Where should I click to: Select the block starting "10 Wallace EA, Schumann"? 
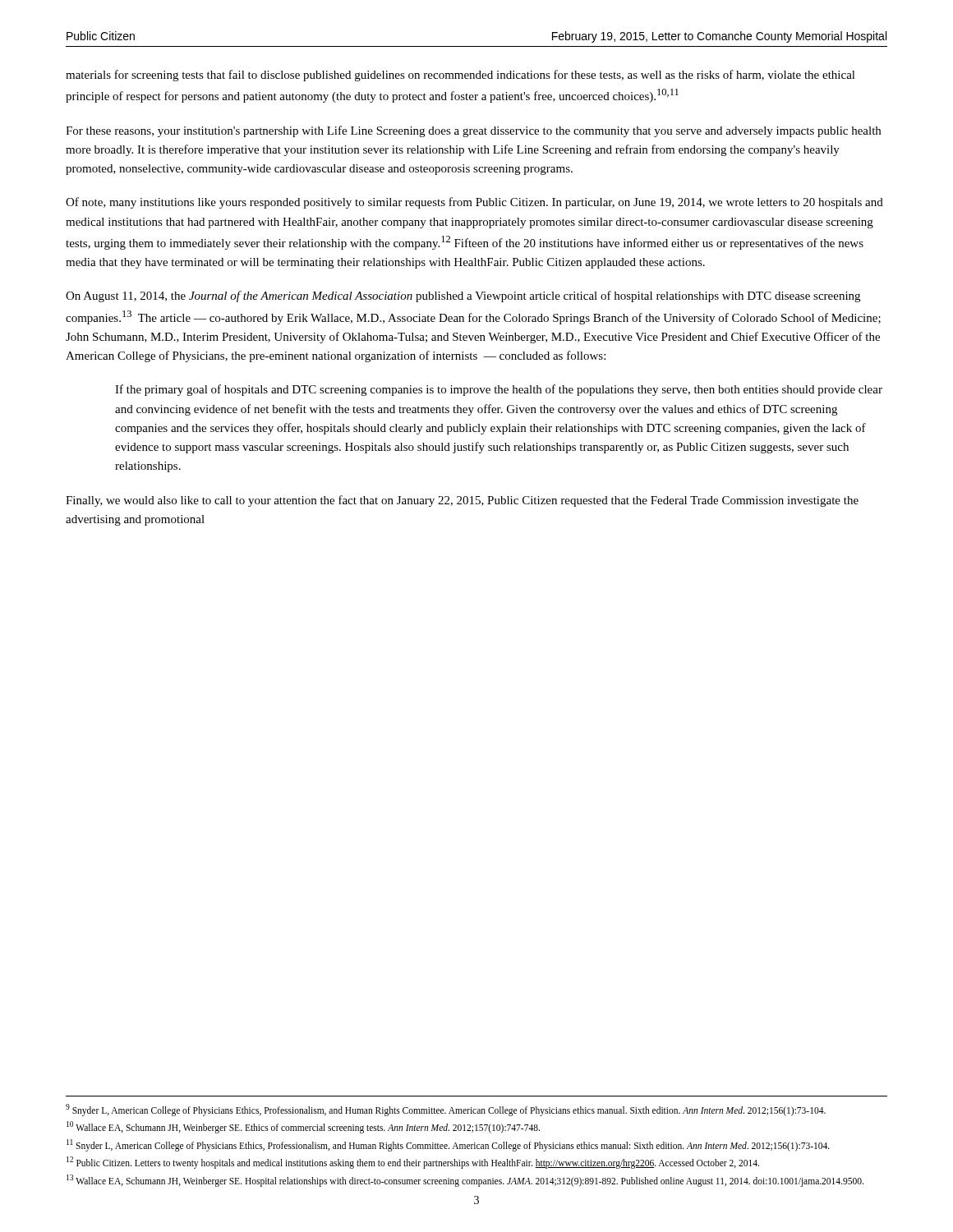[303, 1126]
